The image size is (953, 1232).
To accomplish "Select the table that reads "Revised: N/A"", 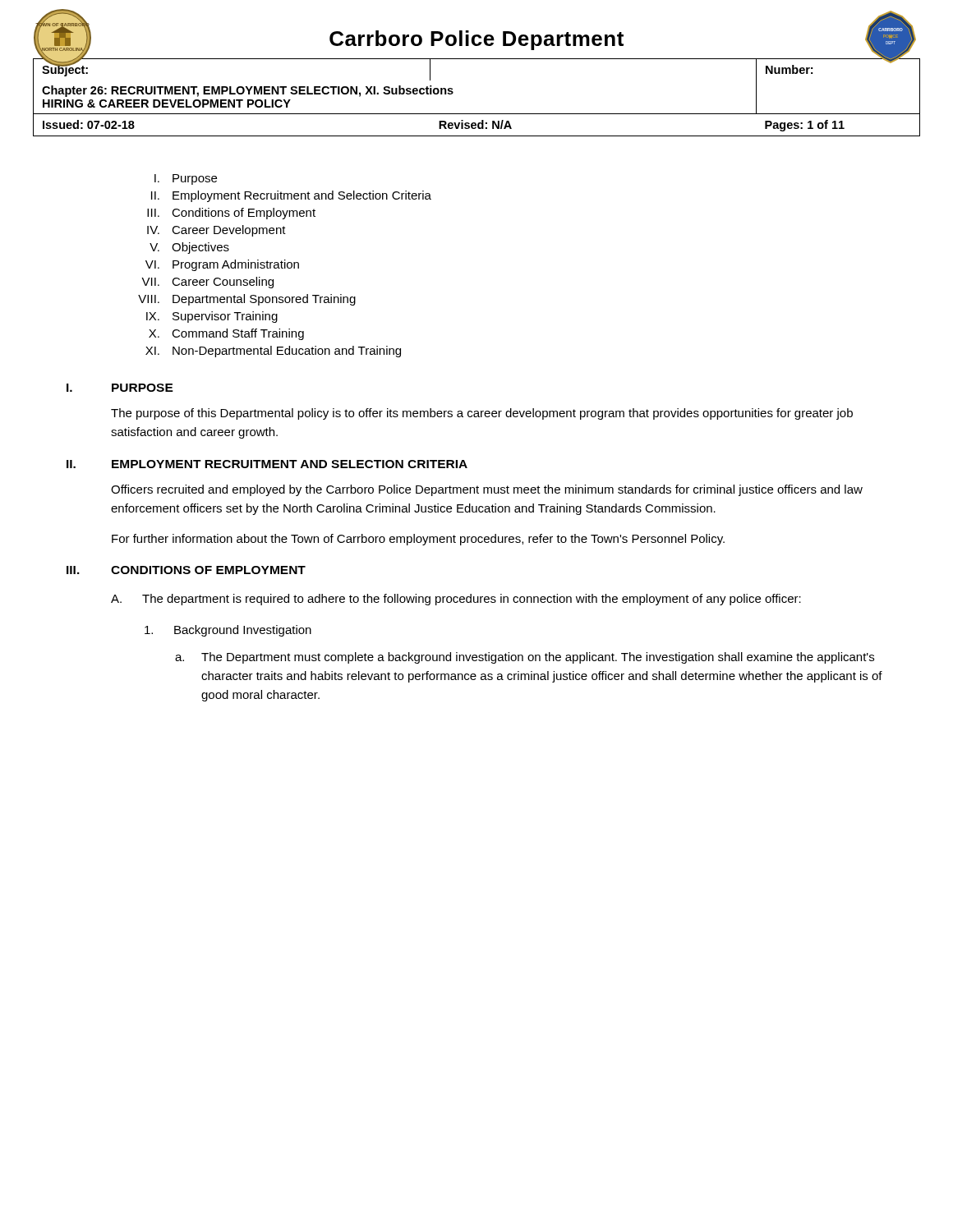I will [476, 97].
